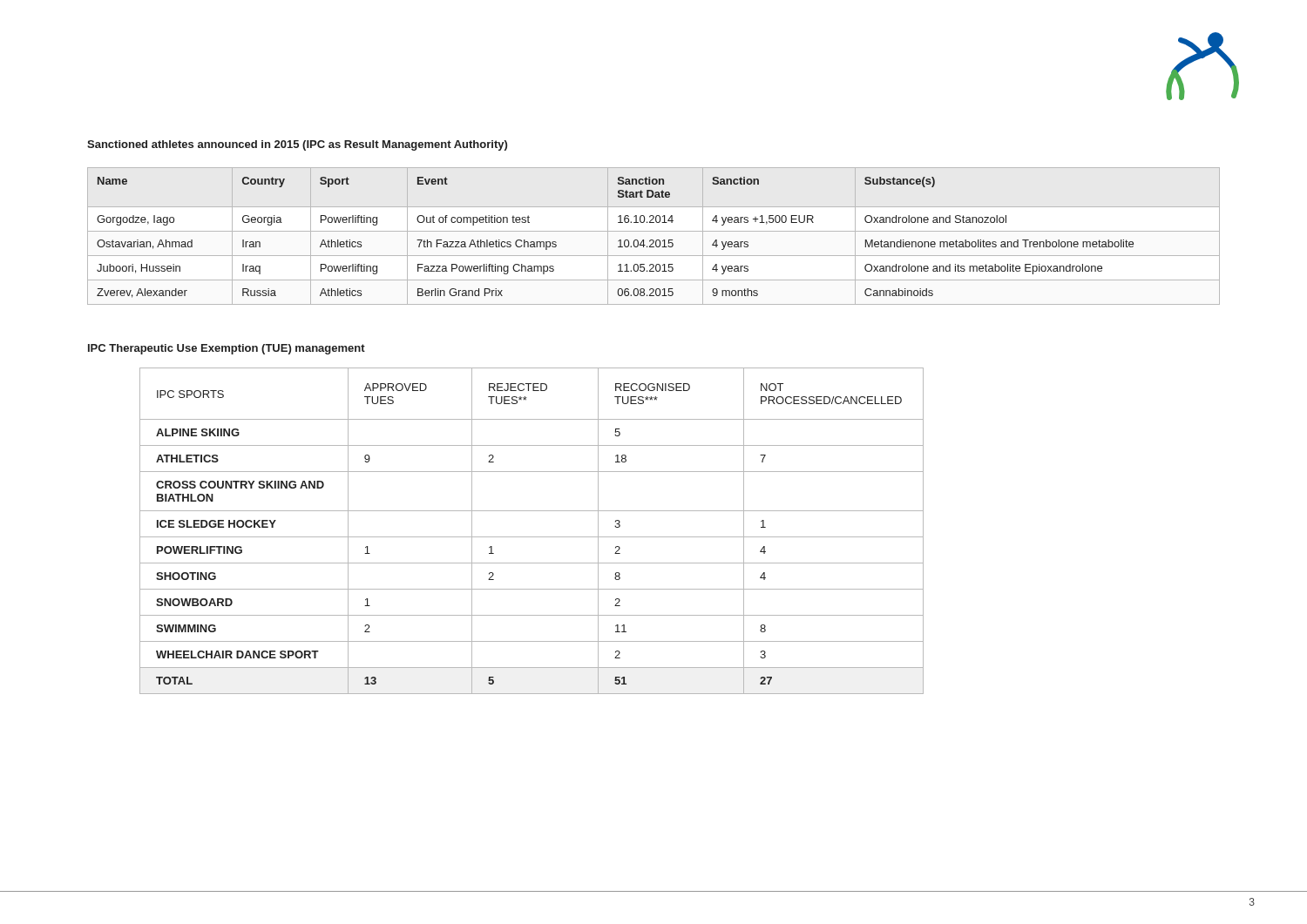The image size is (1307, 924).
Task: Locate the block starting "IPC Therapeutic Use"
Action: tap(226, 348)
